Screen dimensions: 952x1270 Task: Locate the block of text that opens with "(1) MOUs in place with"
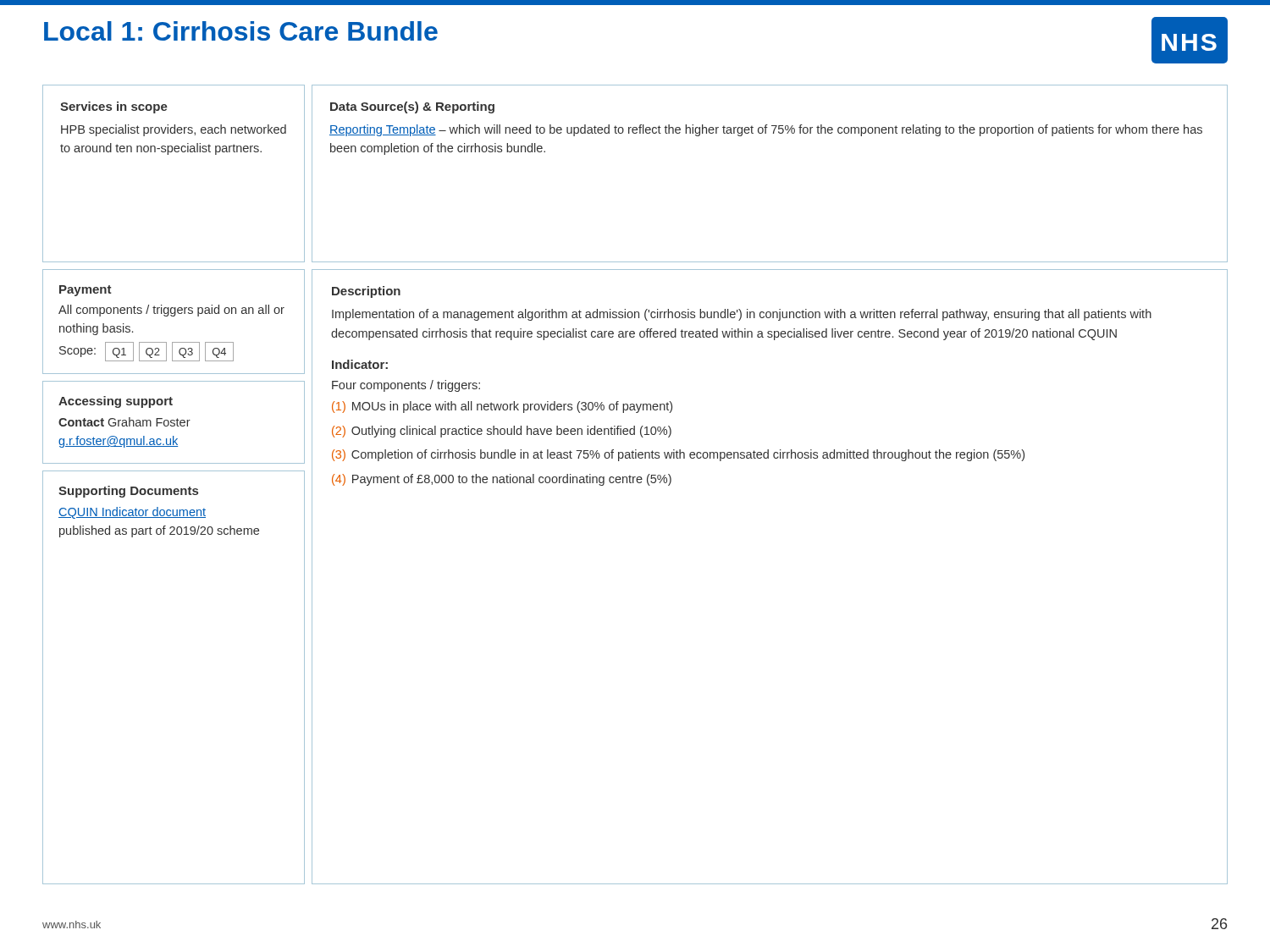pos(502,407)
